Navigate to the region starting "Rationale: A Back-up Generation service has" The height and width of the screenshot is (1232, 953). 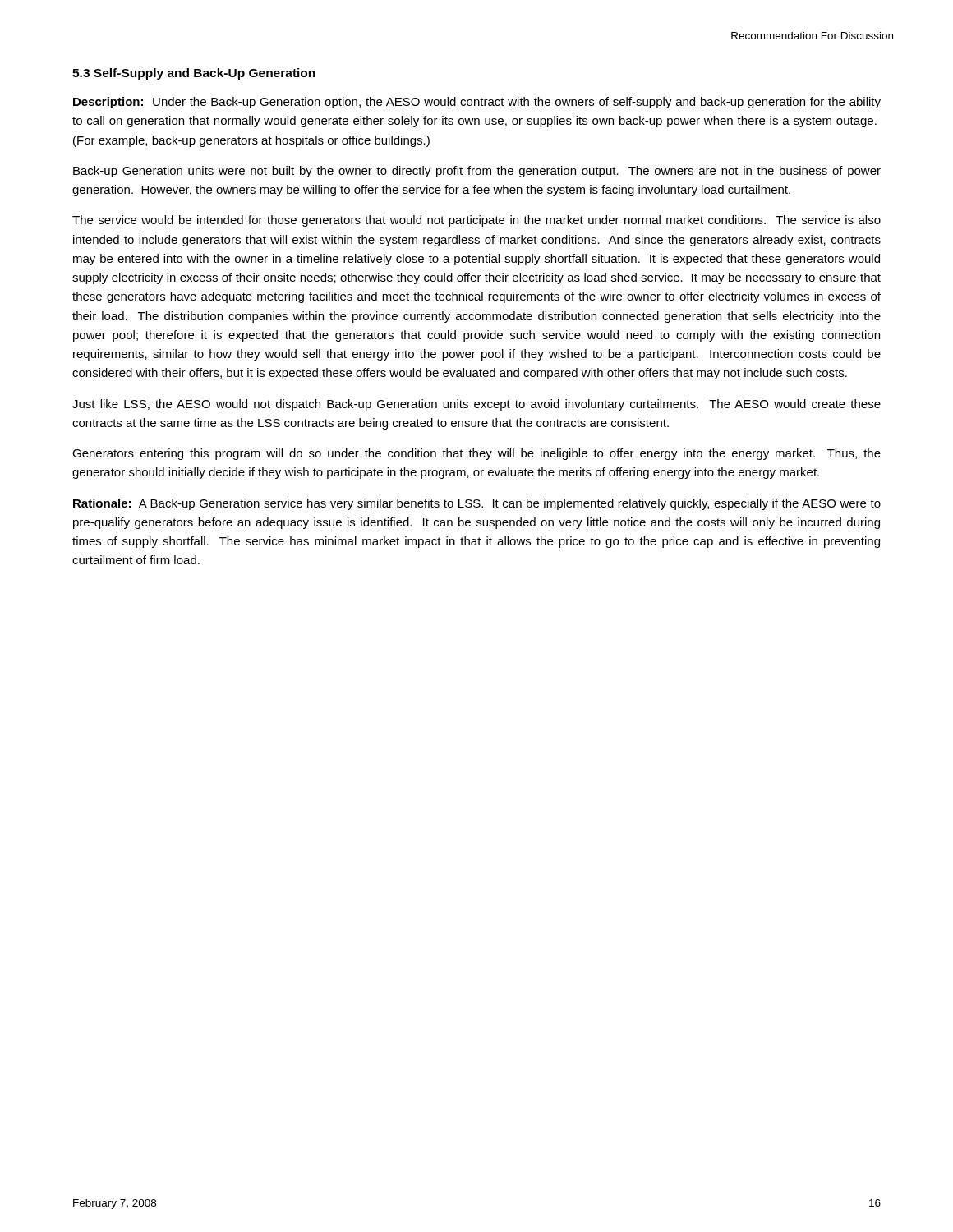(x=476, y=531)
